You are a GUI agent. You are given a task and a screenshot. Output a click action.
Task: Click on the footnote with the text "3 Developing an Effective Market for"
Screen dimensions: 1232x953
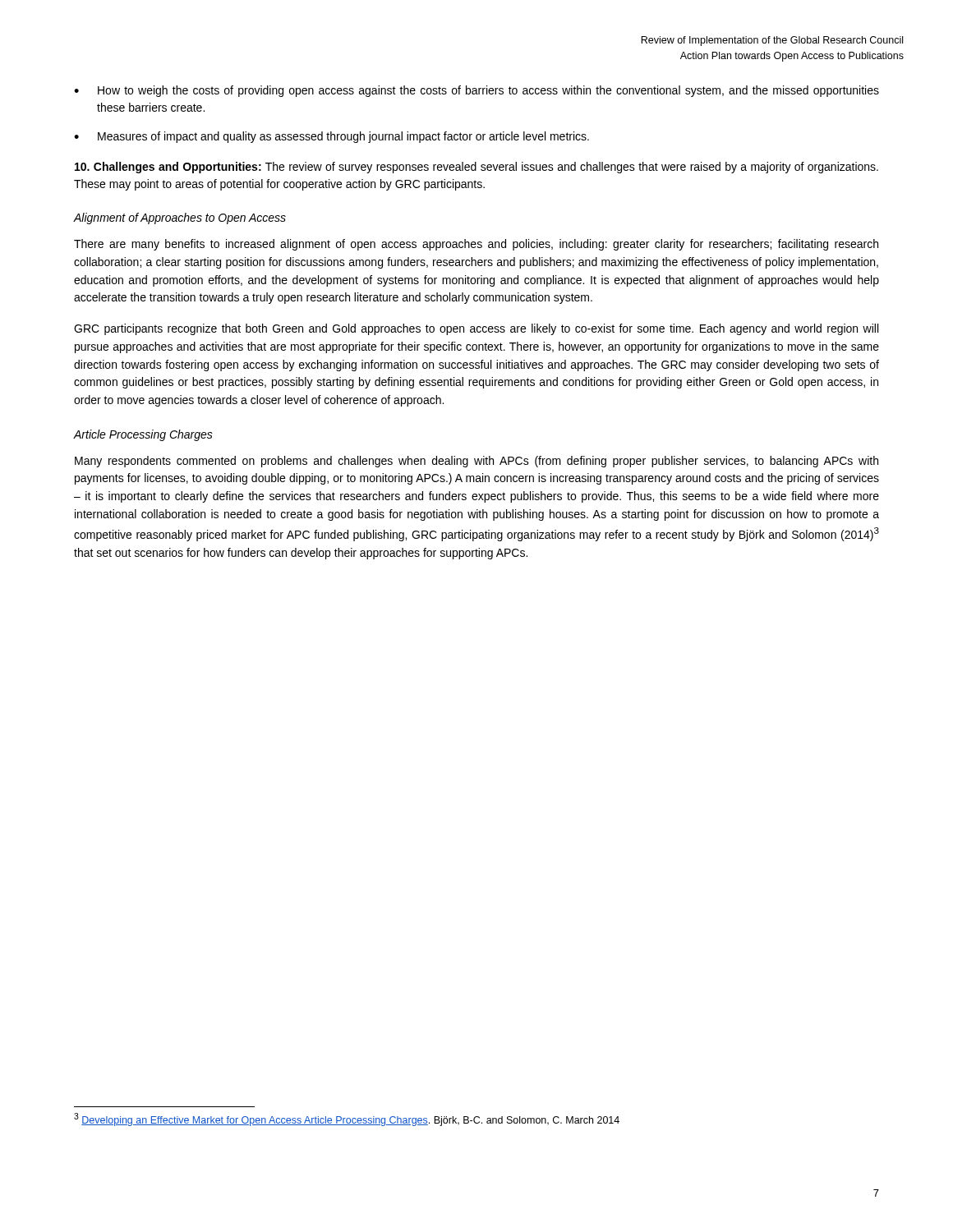point(347,1119)
